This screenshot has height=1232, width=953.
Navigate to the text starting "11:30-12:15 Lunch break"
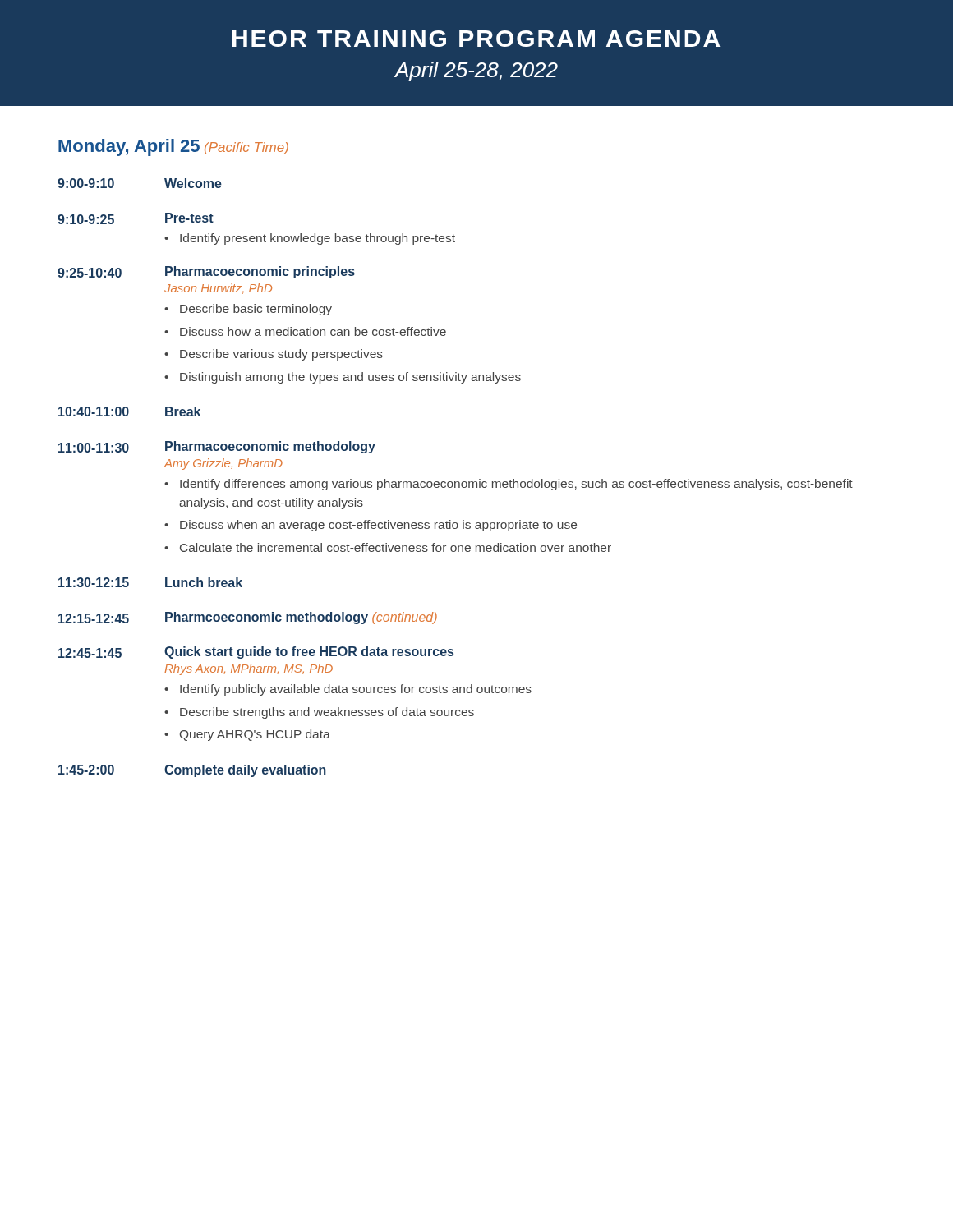pos(99,582)
